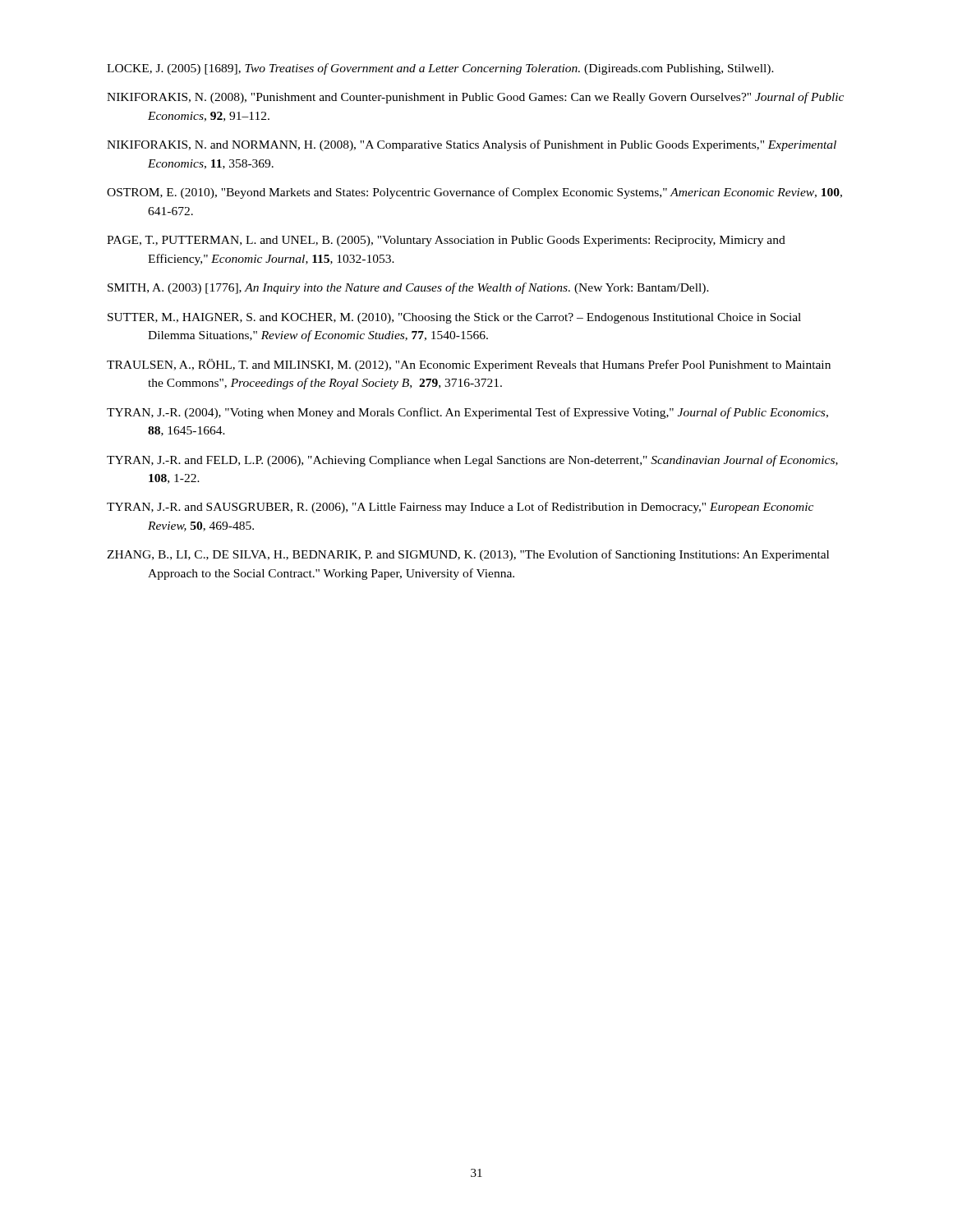953x1232 pixels.
Task: Select the list item that reads "ZHANG, B., LI, C., DE SILVA,"
Action: click(x=468, y=564)
